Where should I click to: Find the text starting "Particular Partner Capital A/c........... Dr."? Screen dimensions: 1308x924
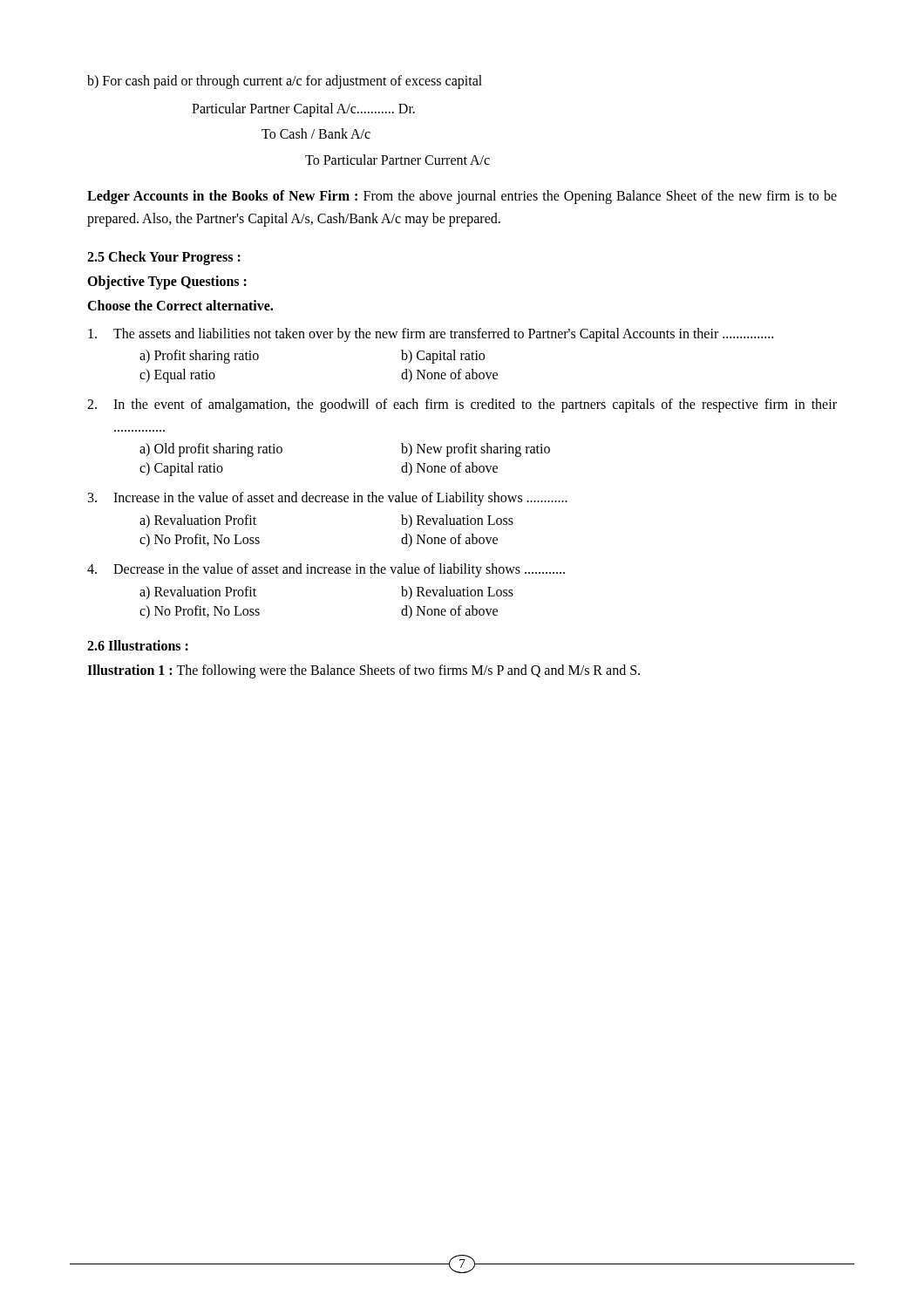pos(304,108)
